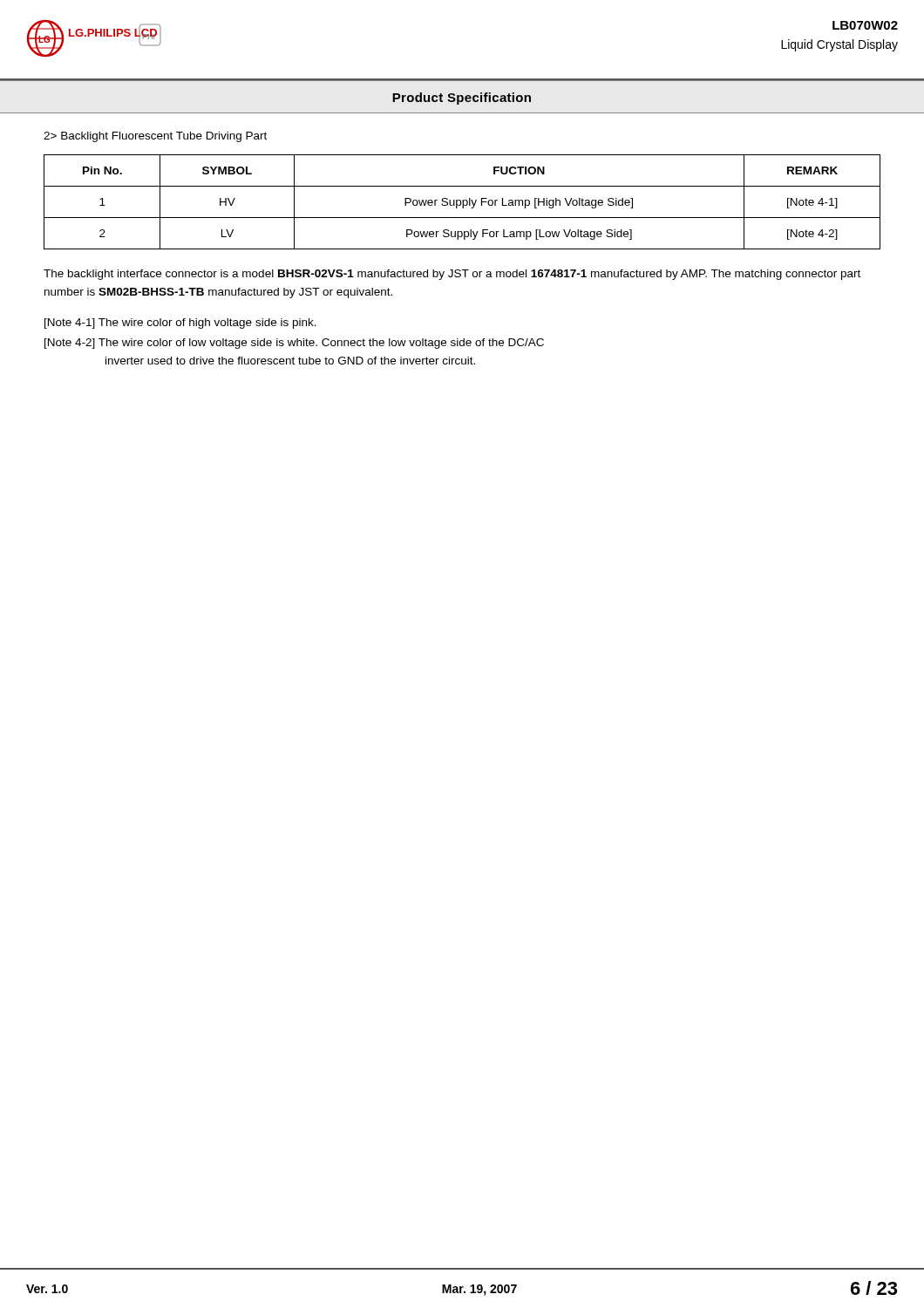Point to the block beginning "[Note 4-1] The wire color"
Screen dimensions: 1308x924
pyautogui.click(x=180, y=322)
